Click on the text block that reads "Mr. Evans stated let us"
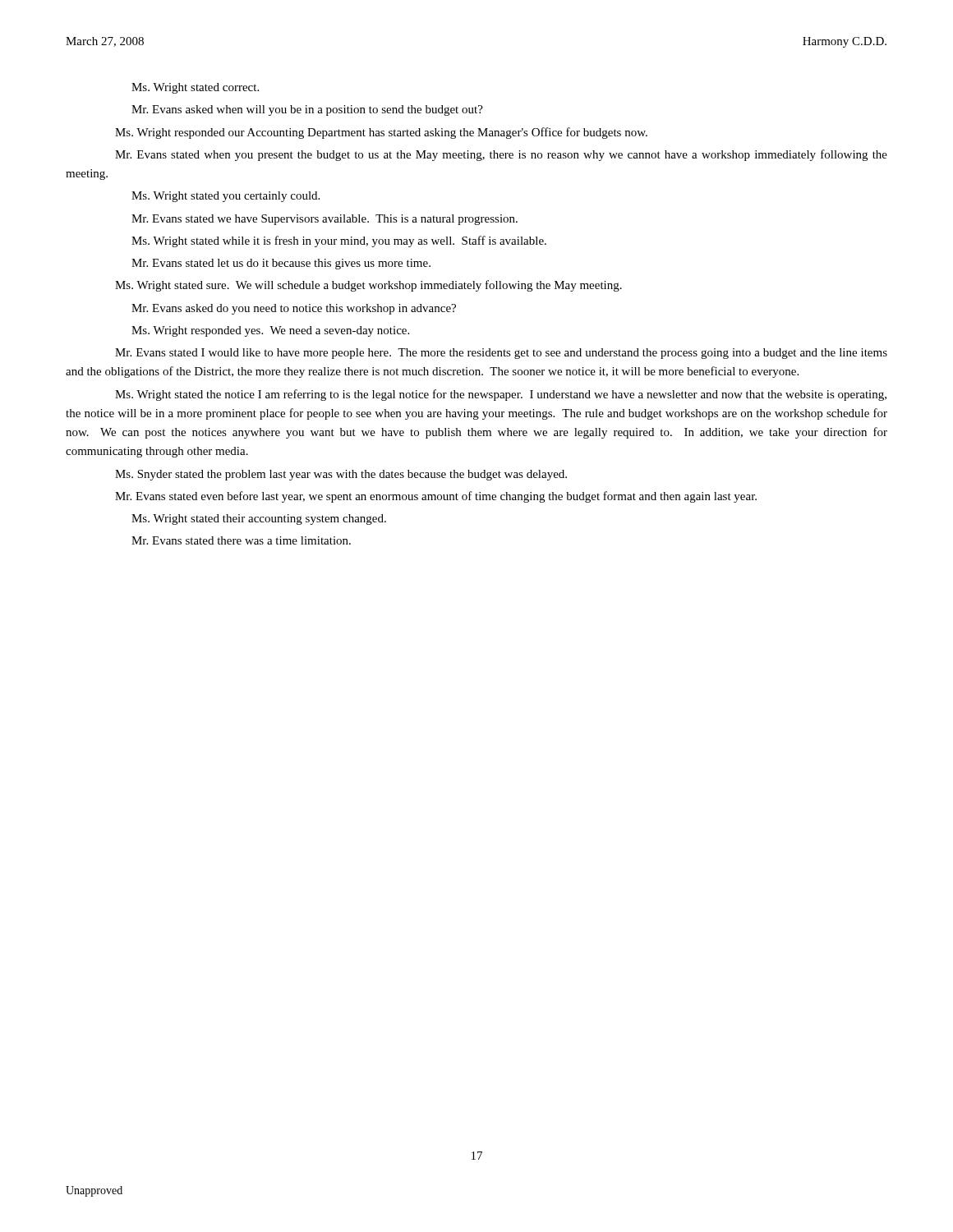This screenshot has width=953, height=1232. pyautogui.click(x=281, y=263)
